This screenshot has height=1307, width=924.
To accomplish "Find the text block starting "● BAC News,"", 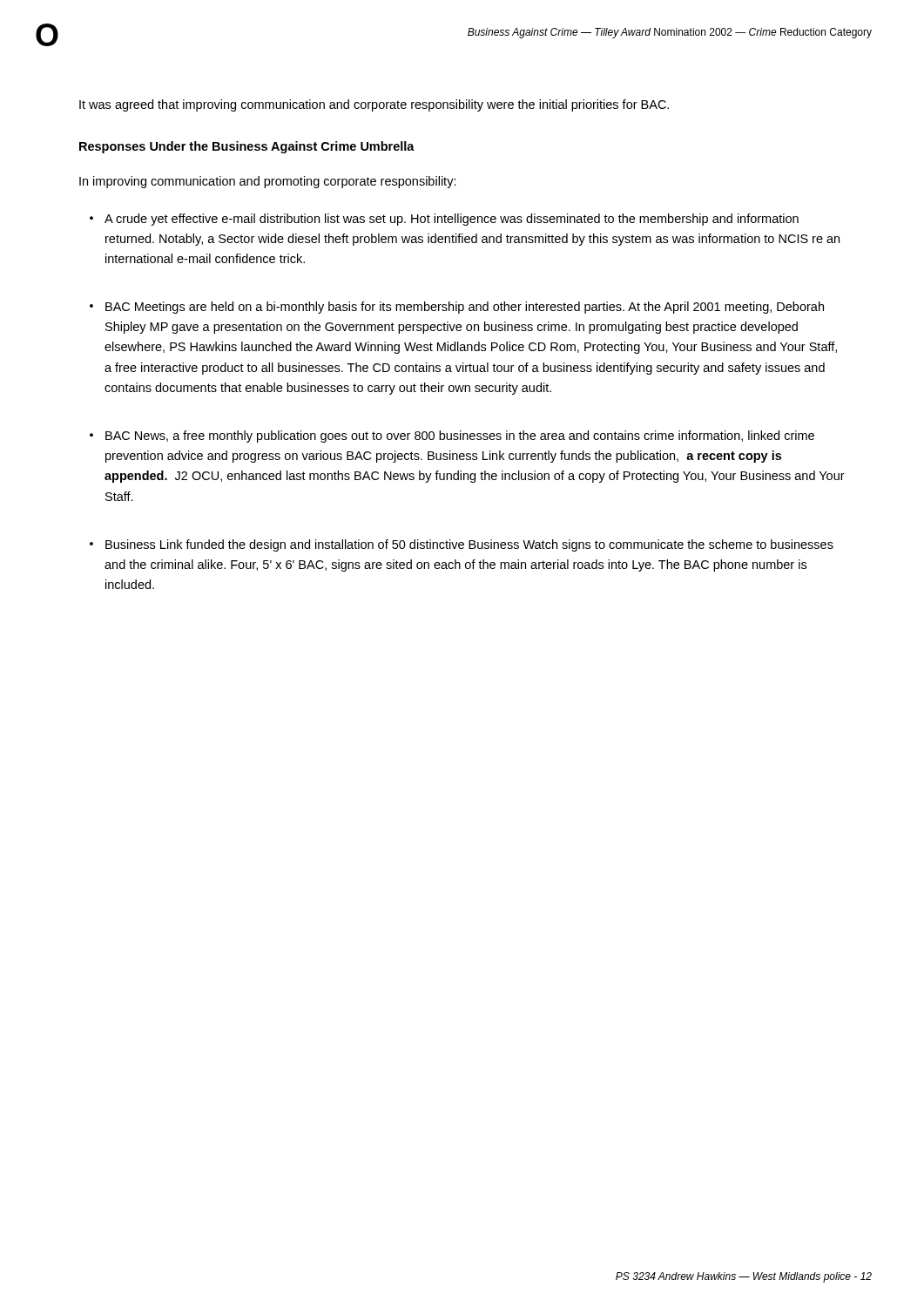I will point(462,466).
